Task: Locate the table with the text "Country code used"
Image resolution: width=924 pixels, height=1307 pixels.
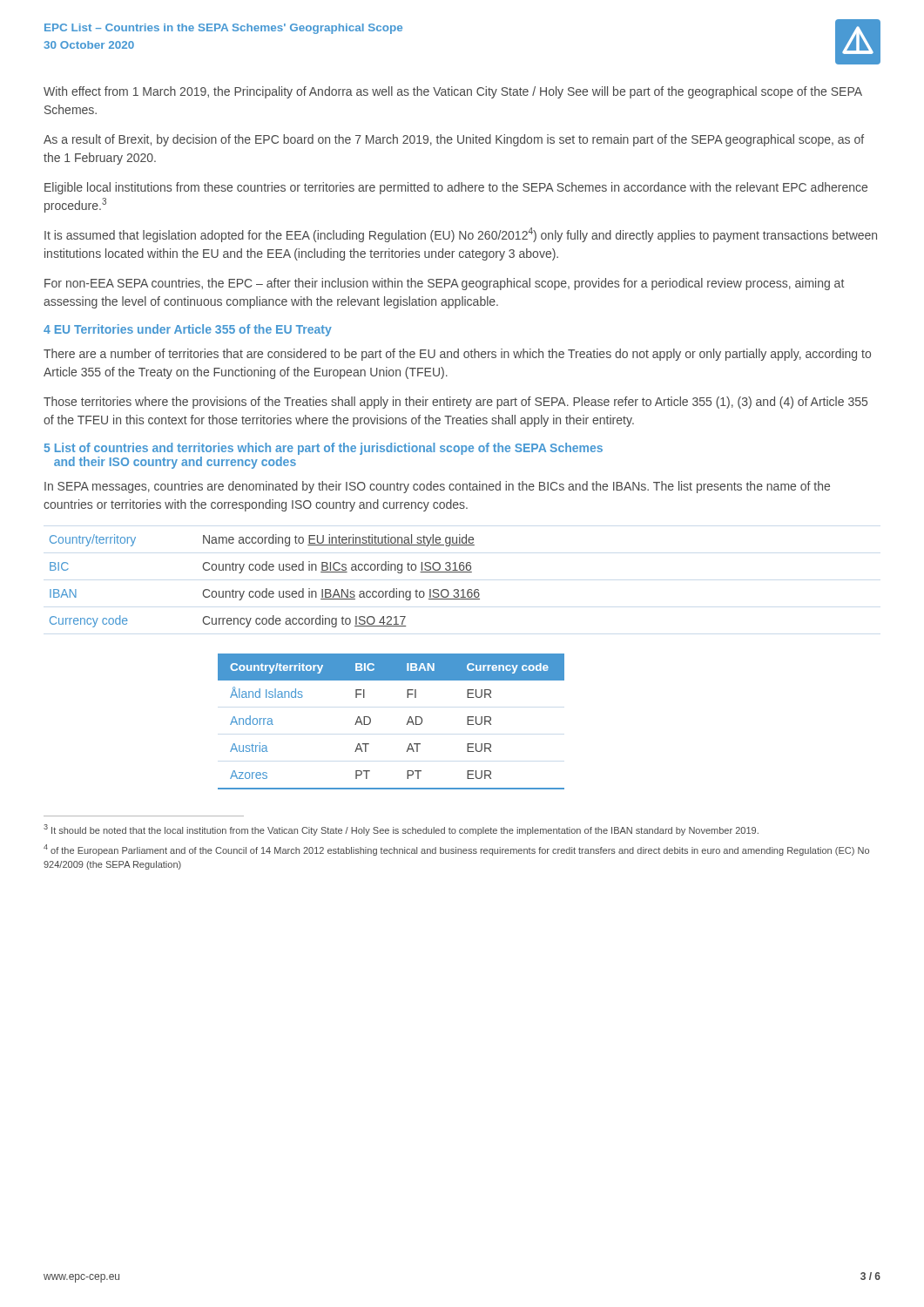Action: [462, 580]
